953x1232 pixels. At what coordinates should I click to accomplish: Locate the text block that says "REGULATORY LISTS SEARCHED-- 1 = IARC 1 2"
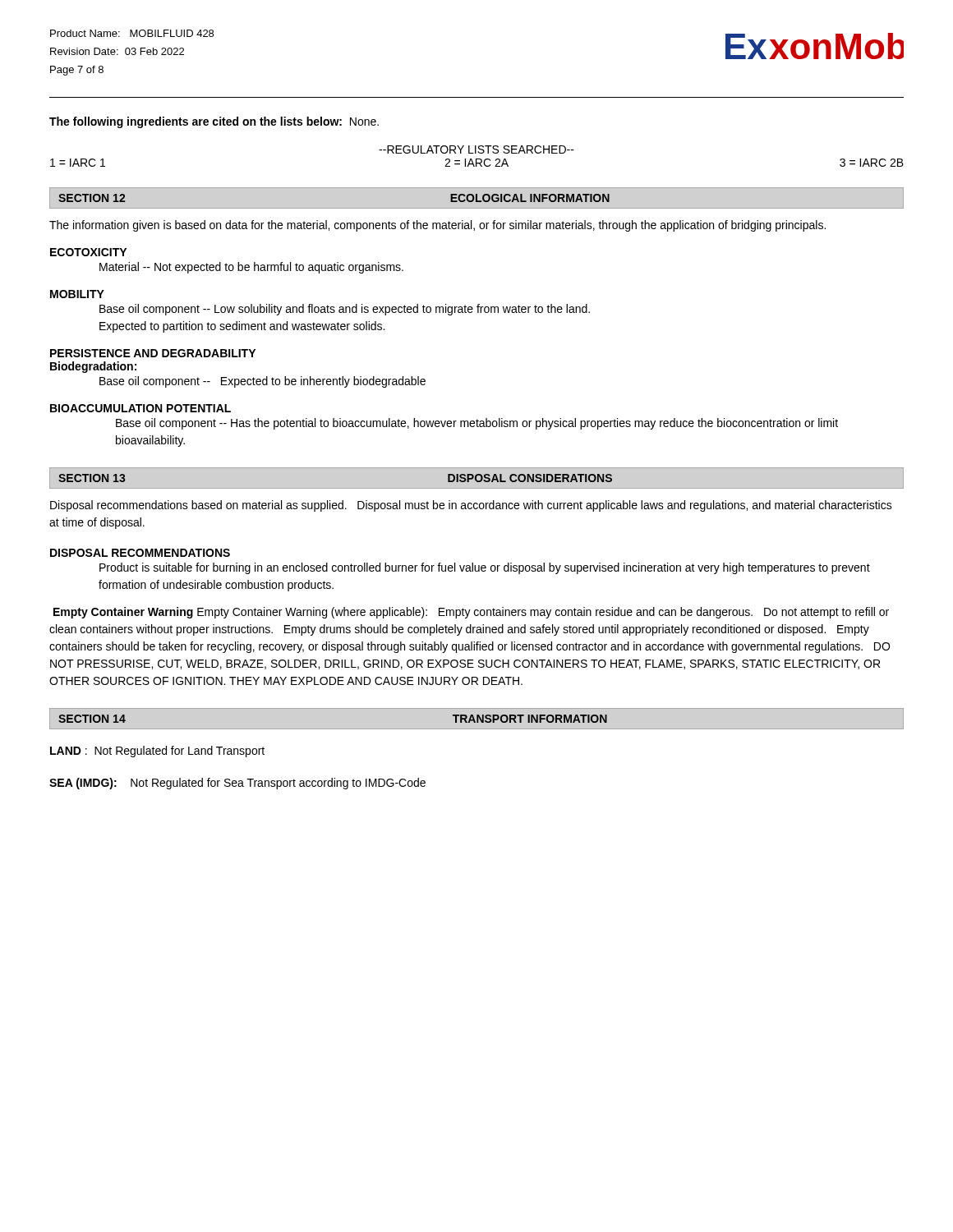(476, 156)
